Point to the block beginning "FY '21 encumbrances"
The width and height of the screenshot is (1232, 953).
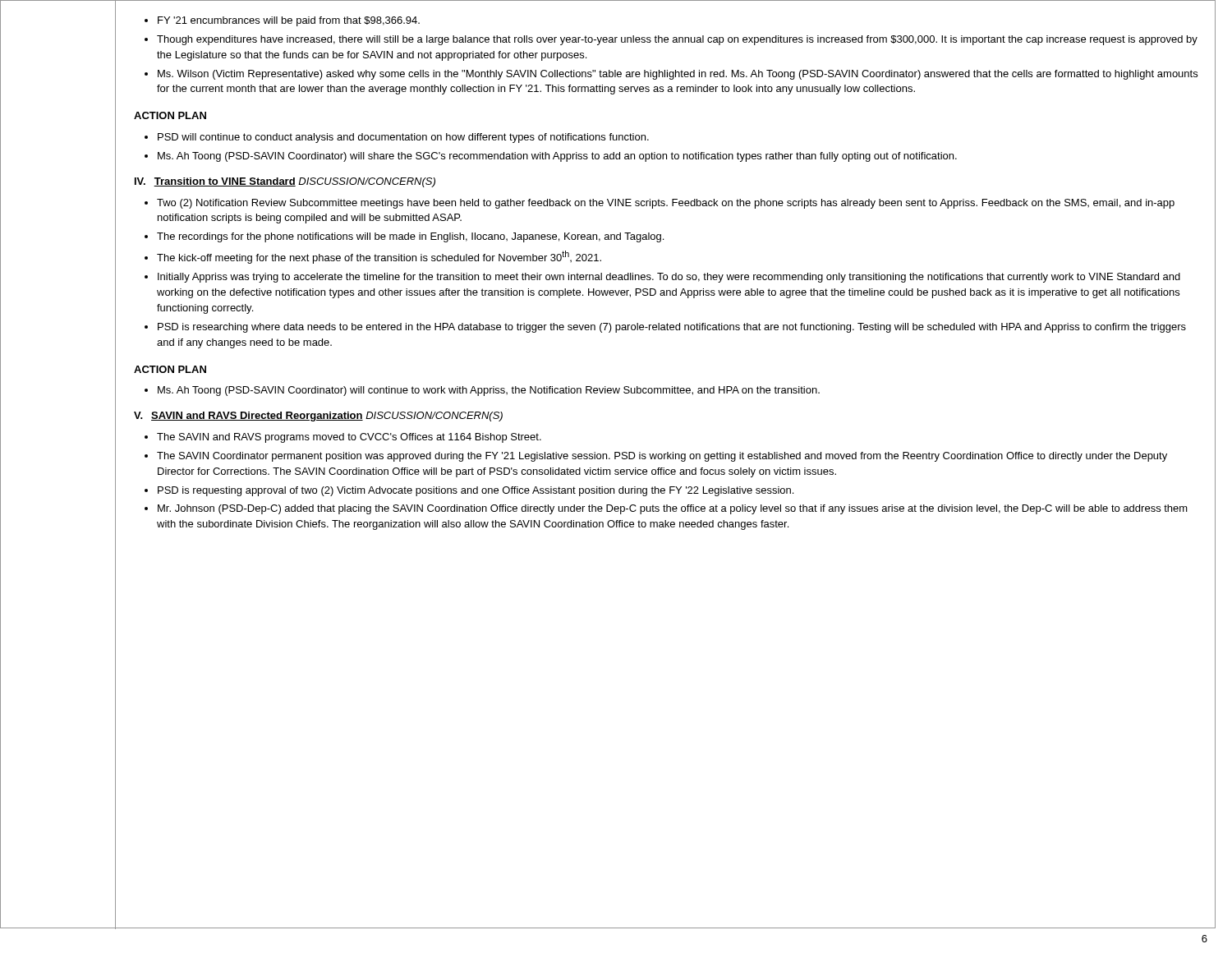point(282,21)
